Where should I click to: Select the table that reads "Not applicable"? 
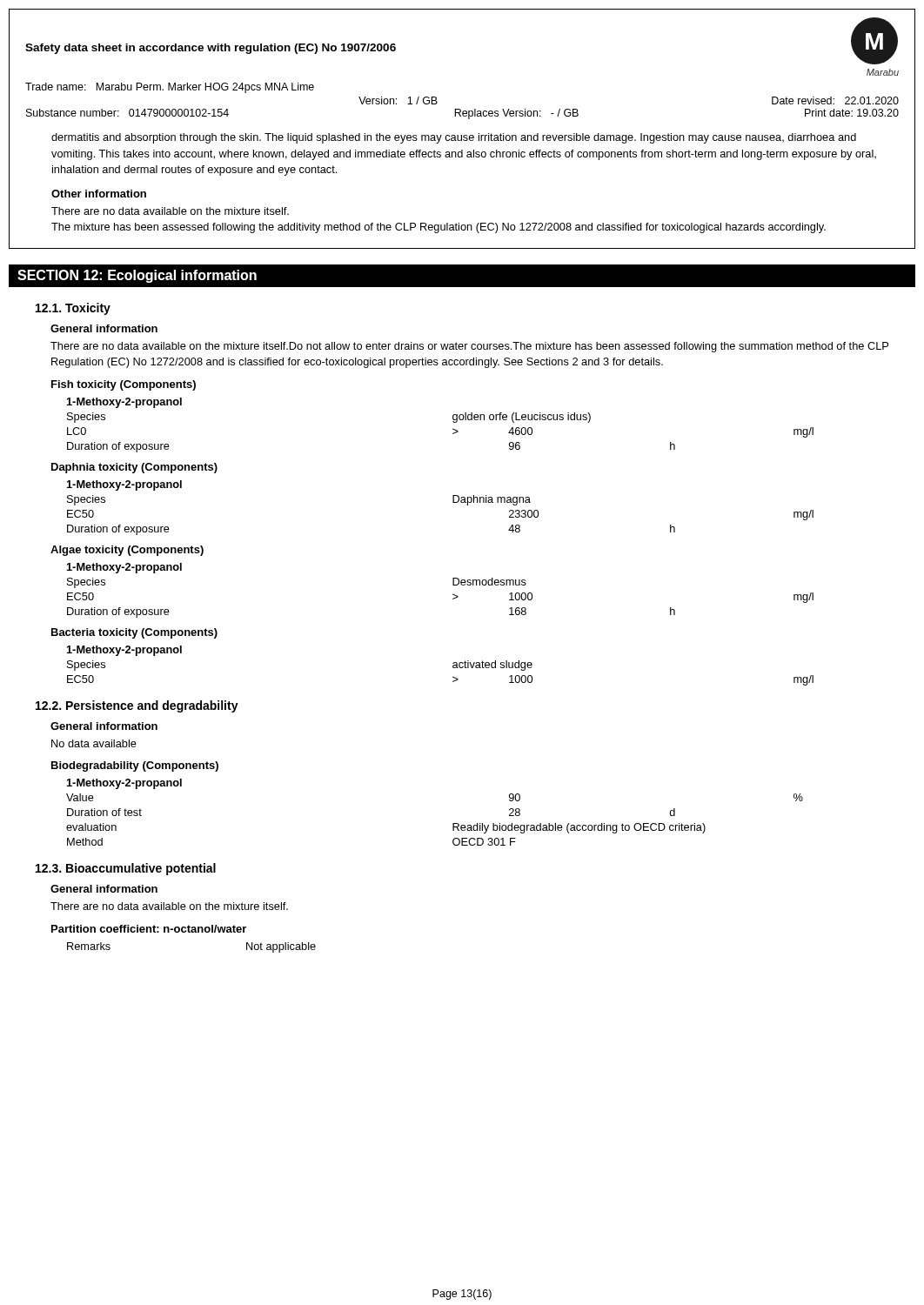click(474, 946)
